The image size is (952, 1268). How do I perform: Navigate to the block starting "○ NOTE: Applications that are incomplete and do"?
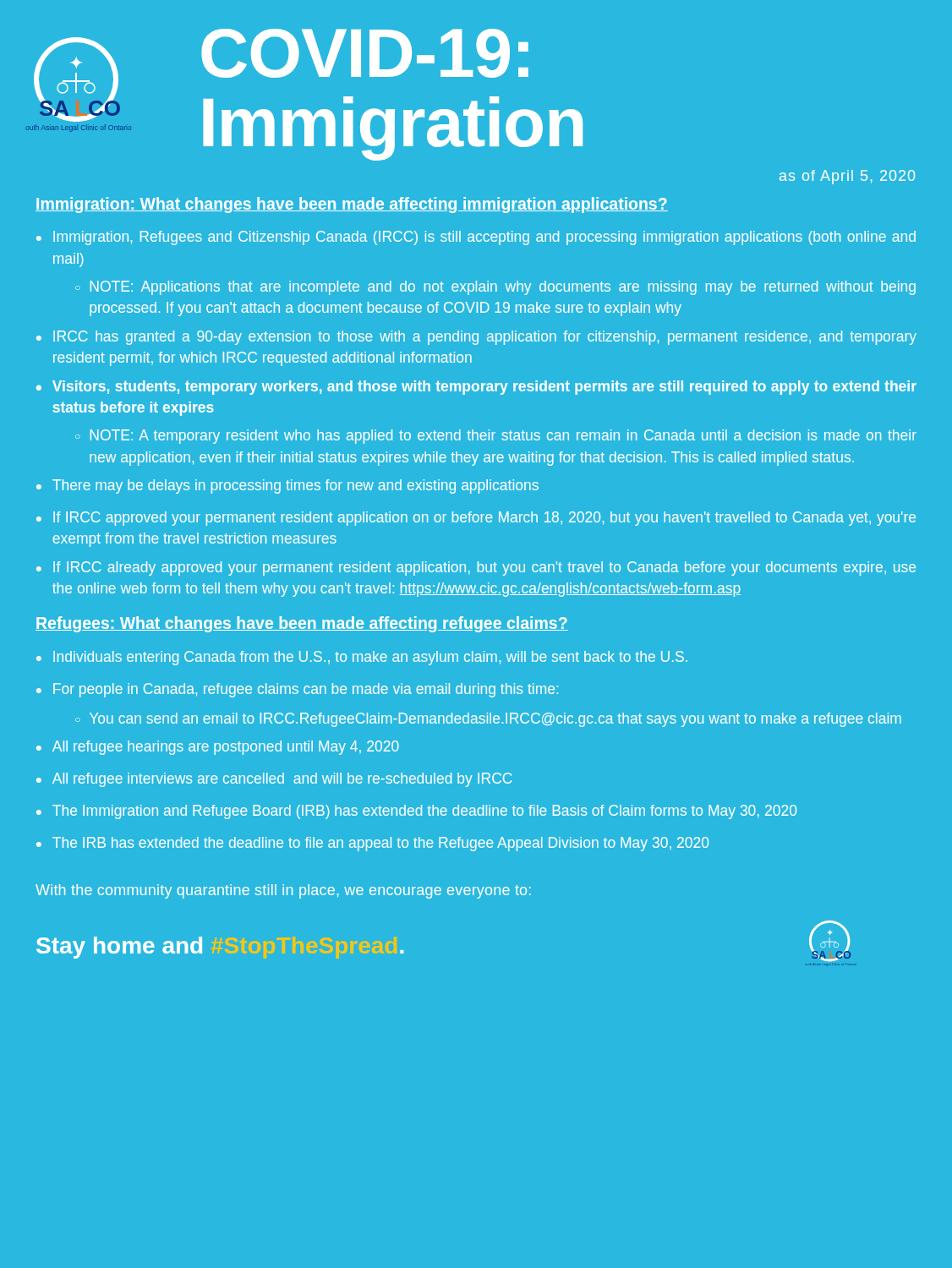495,298
